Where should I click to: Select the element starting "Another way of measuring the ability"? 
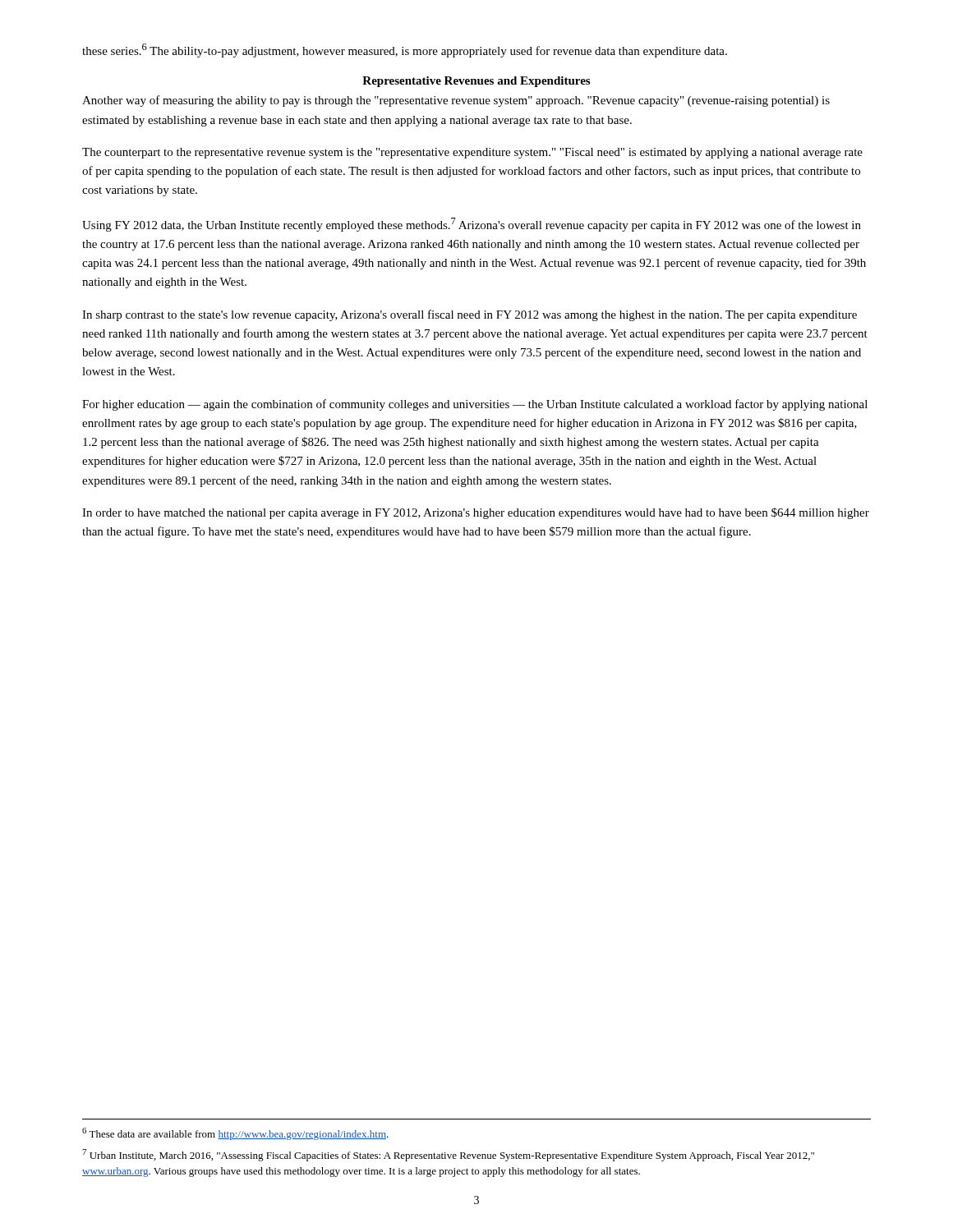pos(456,110)
